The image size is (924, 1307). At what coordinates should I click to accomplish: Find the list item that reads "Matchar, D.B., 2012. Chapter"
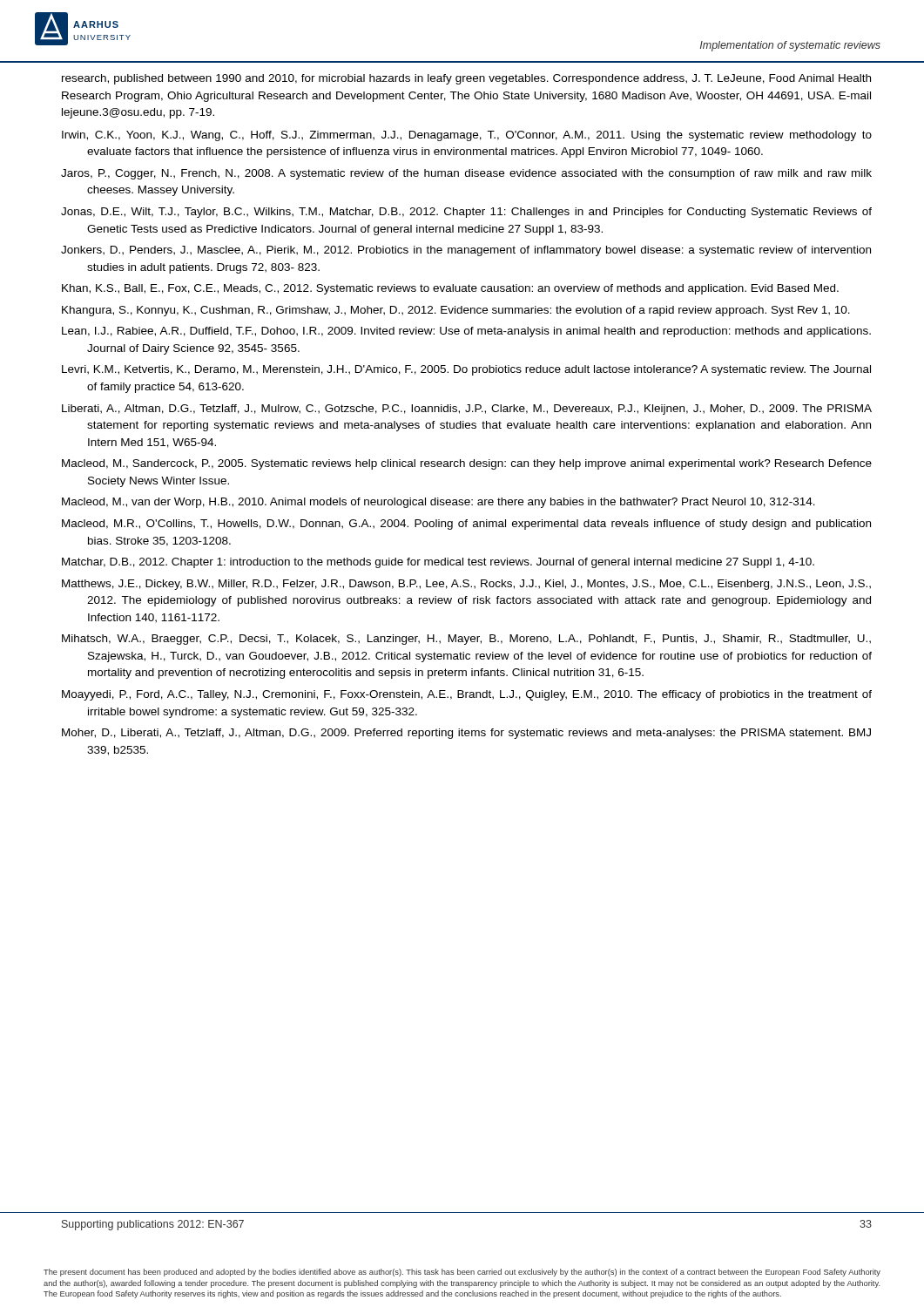(466, 562)
